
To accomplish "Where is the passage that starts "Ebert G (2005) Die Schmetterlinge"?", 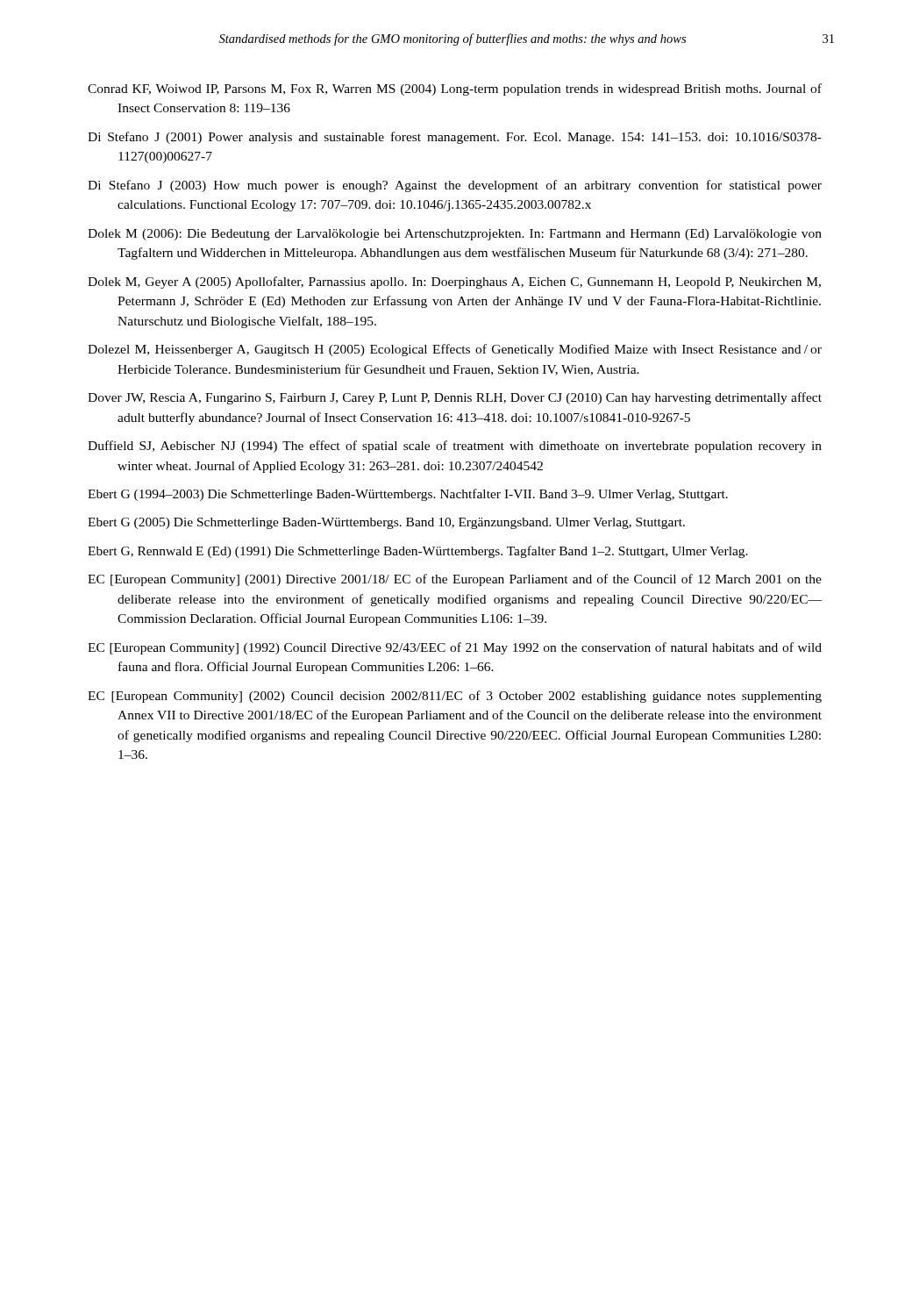I will pyautogui.click(x=387, y=522).
